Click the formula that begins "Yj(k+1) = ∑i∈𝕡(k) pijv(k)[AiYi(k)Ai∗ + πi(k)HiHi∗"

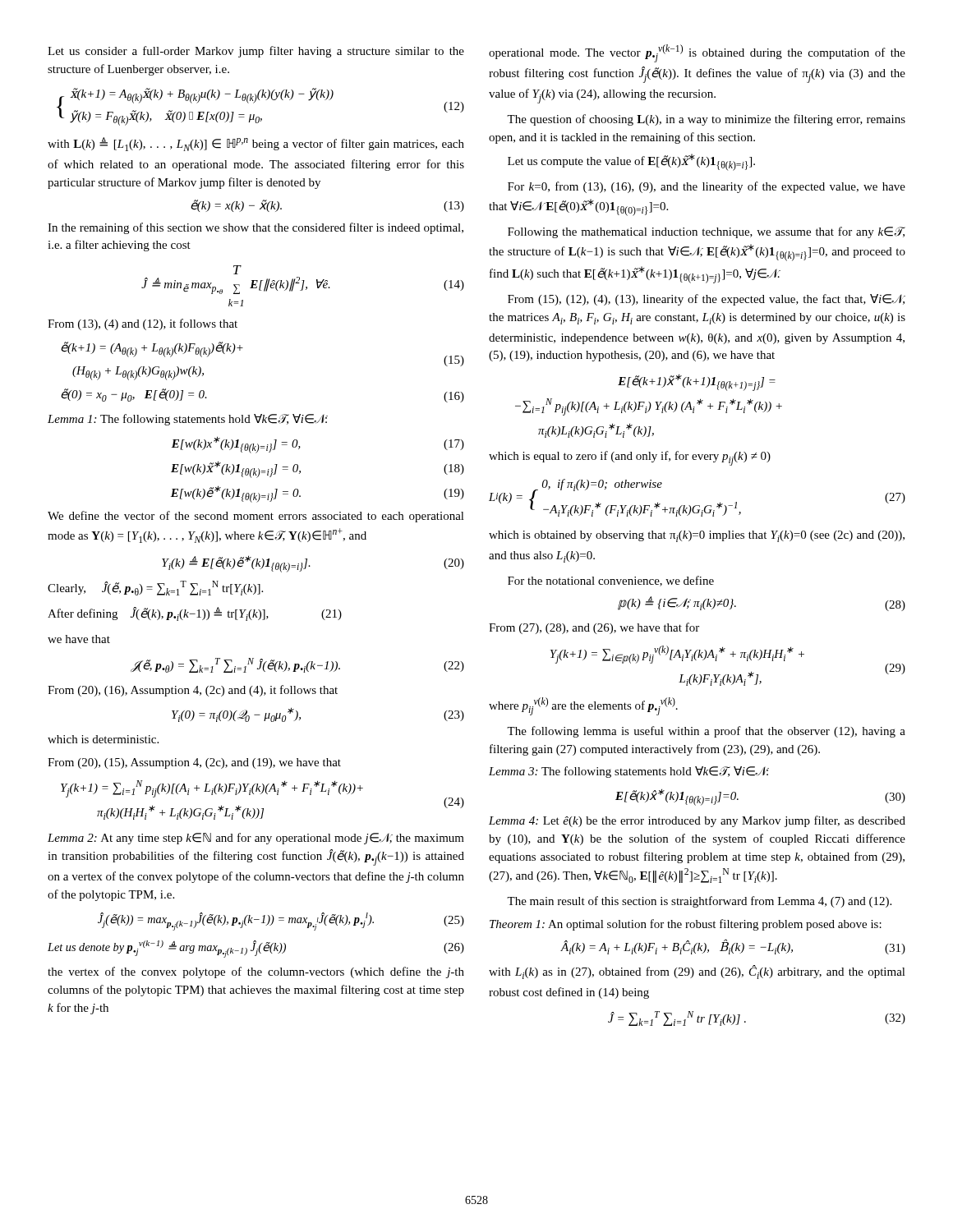point(697,667)
